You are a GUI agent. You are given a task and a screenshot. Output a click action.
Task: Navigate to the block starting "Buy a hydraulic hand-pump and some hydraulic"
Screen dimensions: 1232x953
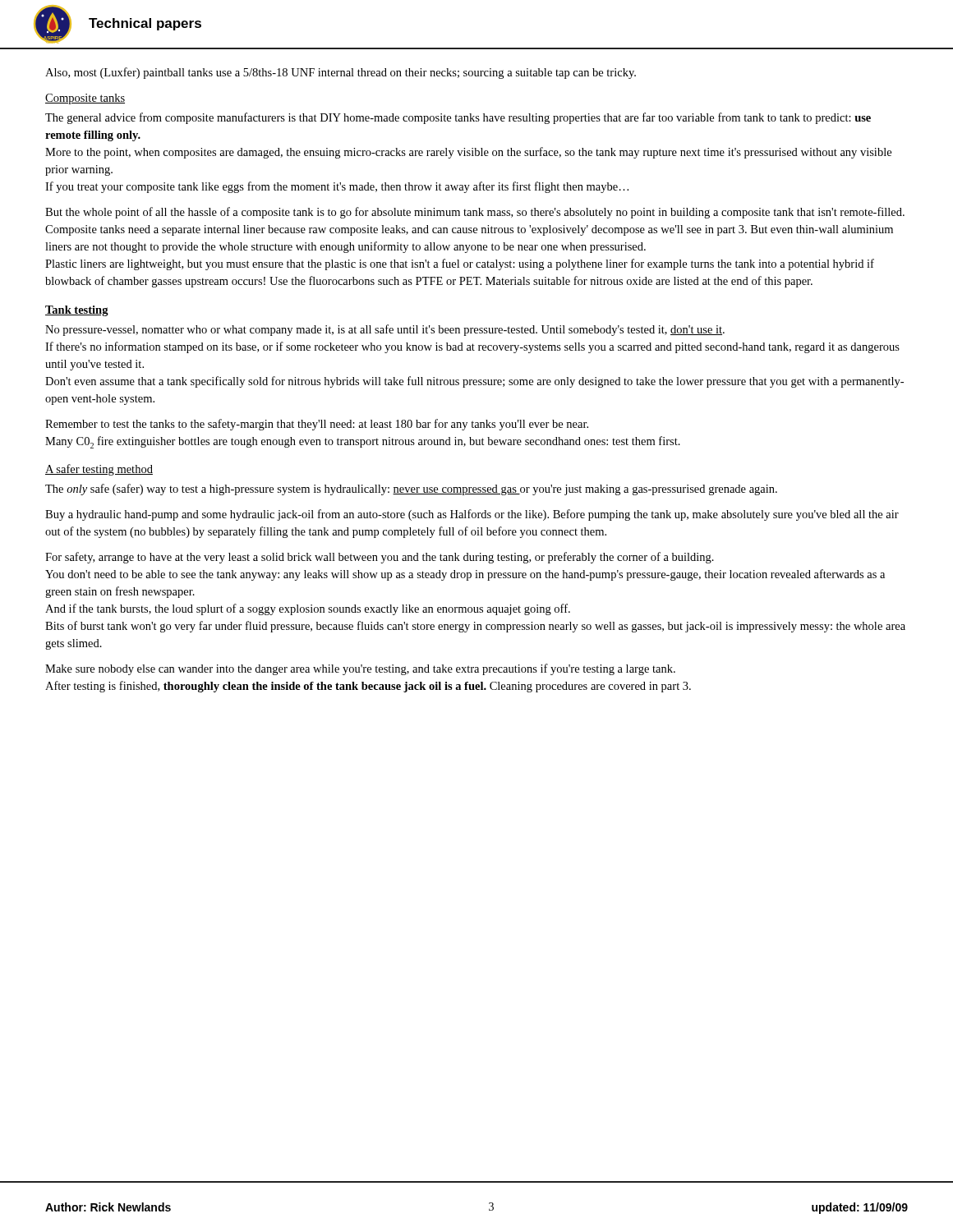476,523
